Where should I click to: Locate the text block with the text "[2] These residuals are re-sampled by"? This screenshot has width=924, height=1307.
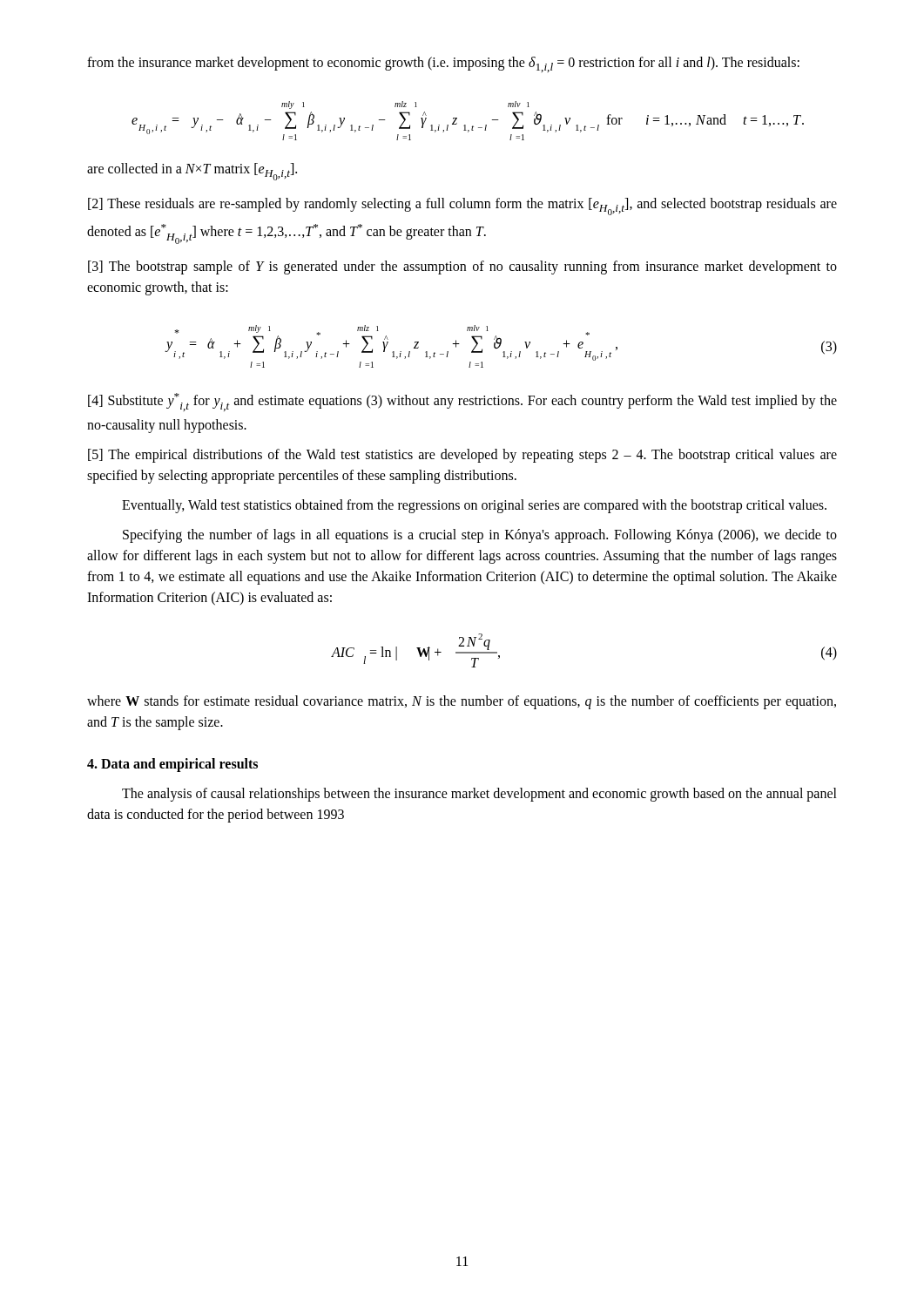click(462, 220)
